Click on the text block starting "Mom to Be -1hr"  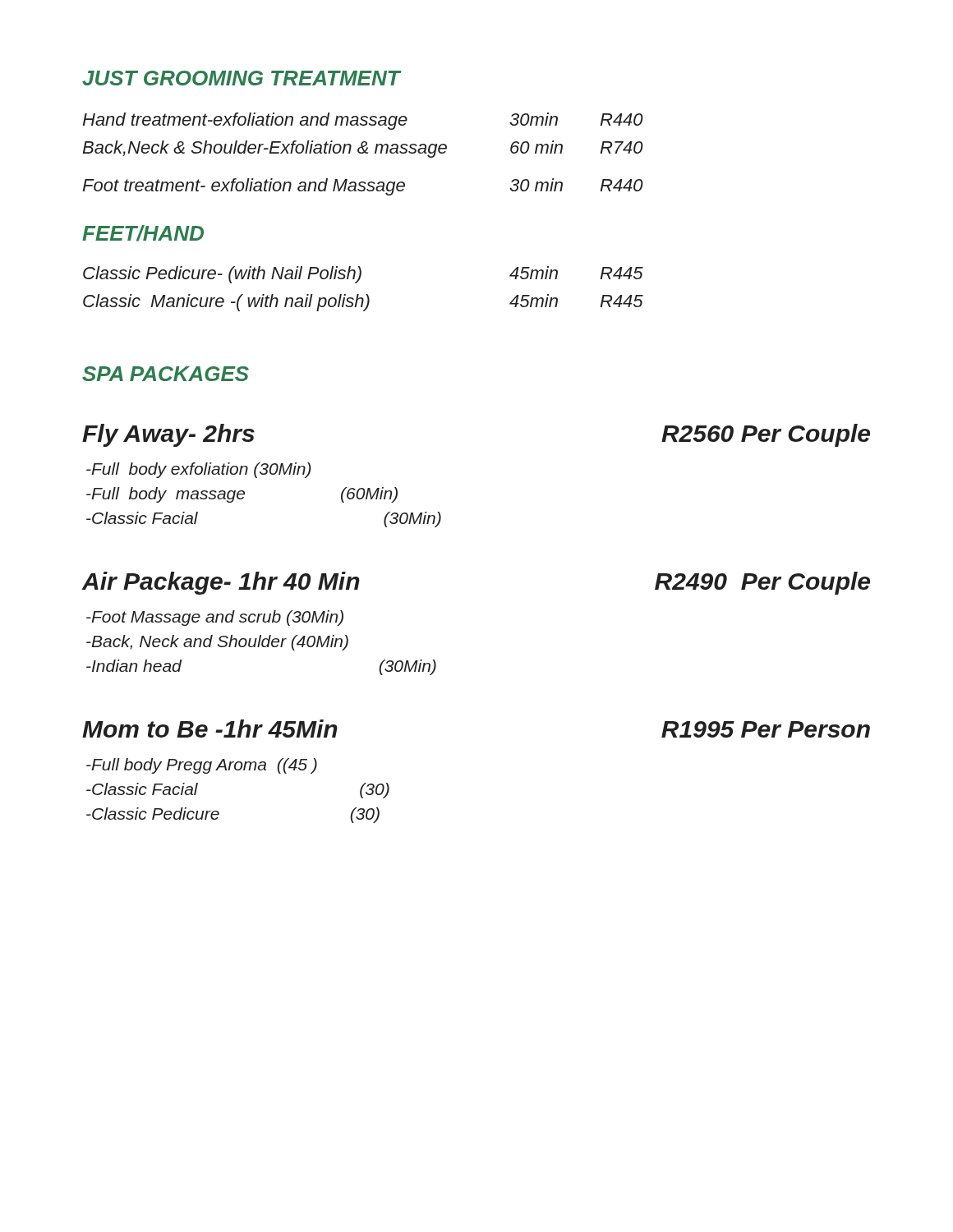pyautogui.click(x=210, y=729)
